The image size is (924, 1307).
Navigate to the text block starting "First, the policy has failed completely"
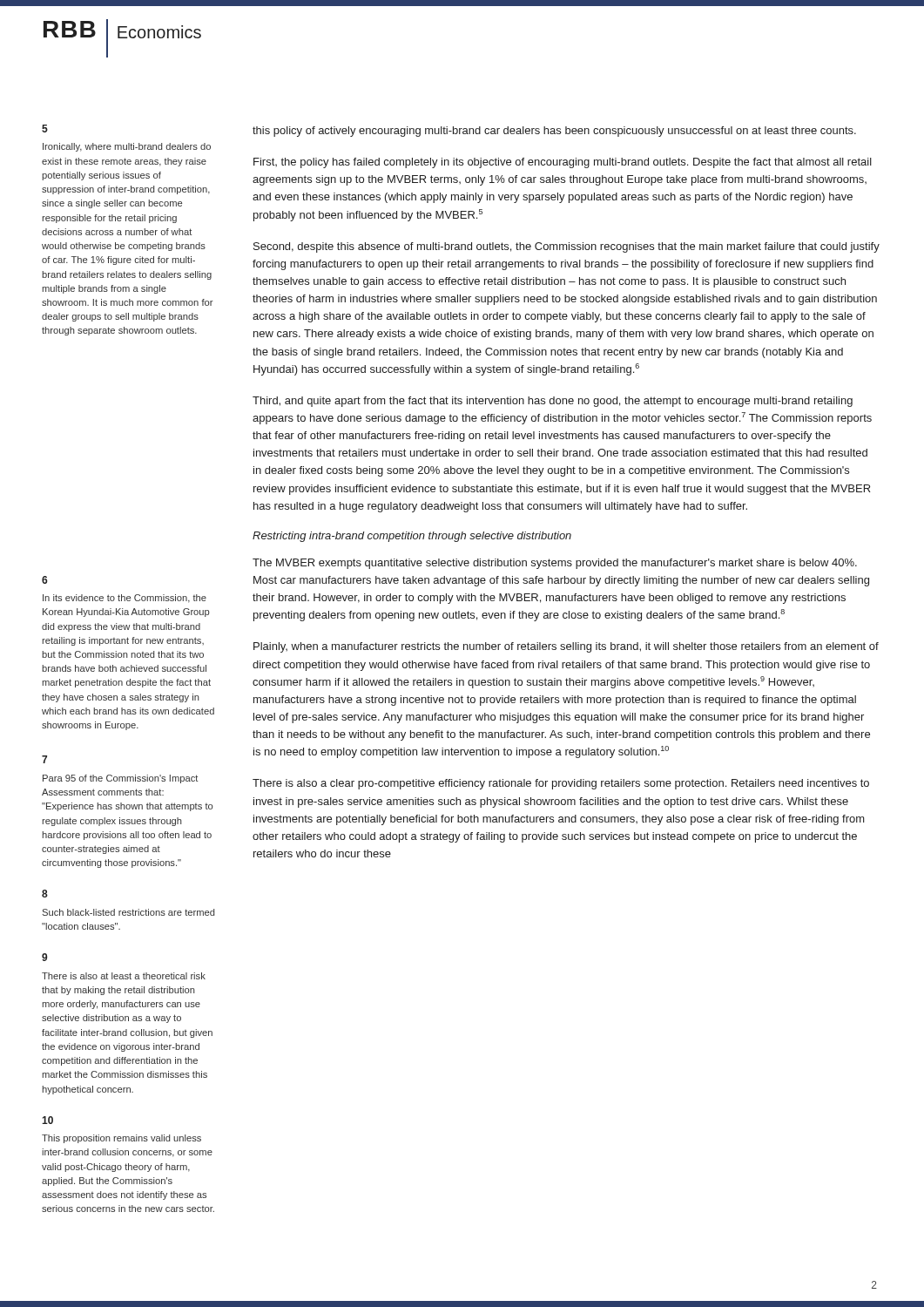[562, 188]
